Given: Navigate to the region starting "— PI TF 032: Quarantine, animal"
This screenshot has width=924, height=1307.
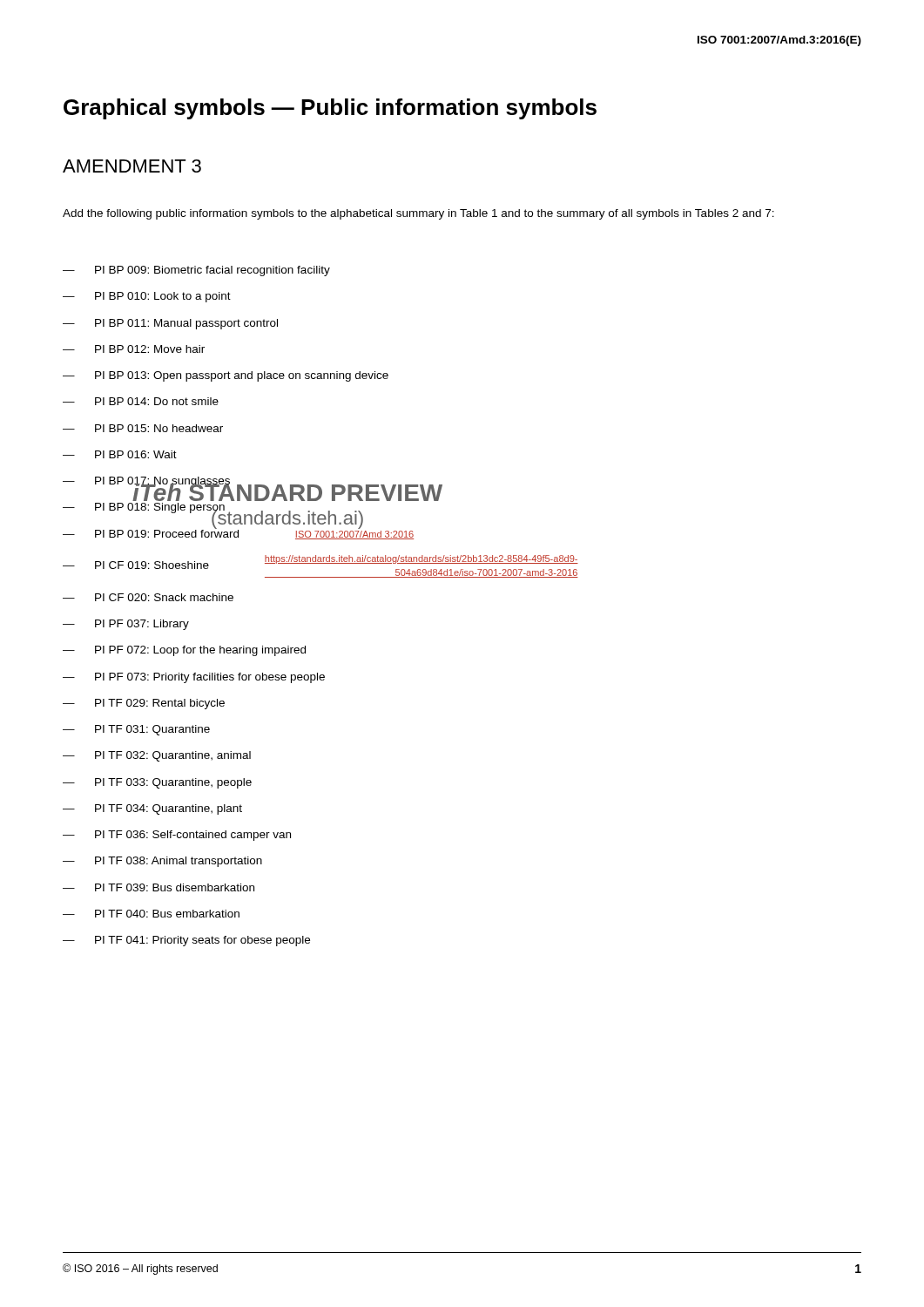Looking at the screenshot, I should click(x=157, y=756).
